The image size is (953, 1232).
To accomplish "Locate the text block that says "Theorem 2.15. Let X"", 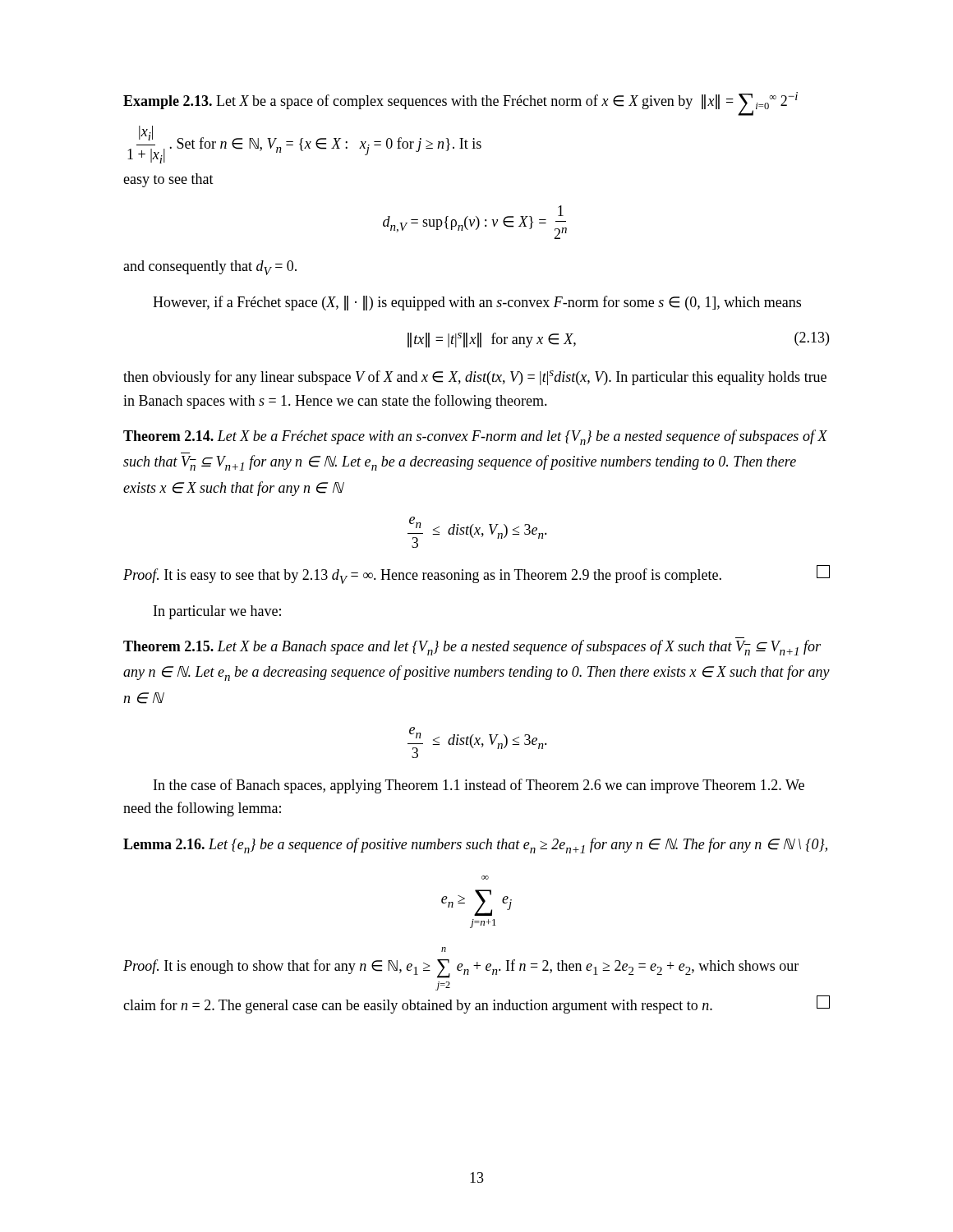I will 472,648.
